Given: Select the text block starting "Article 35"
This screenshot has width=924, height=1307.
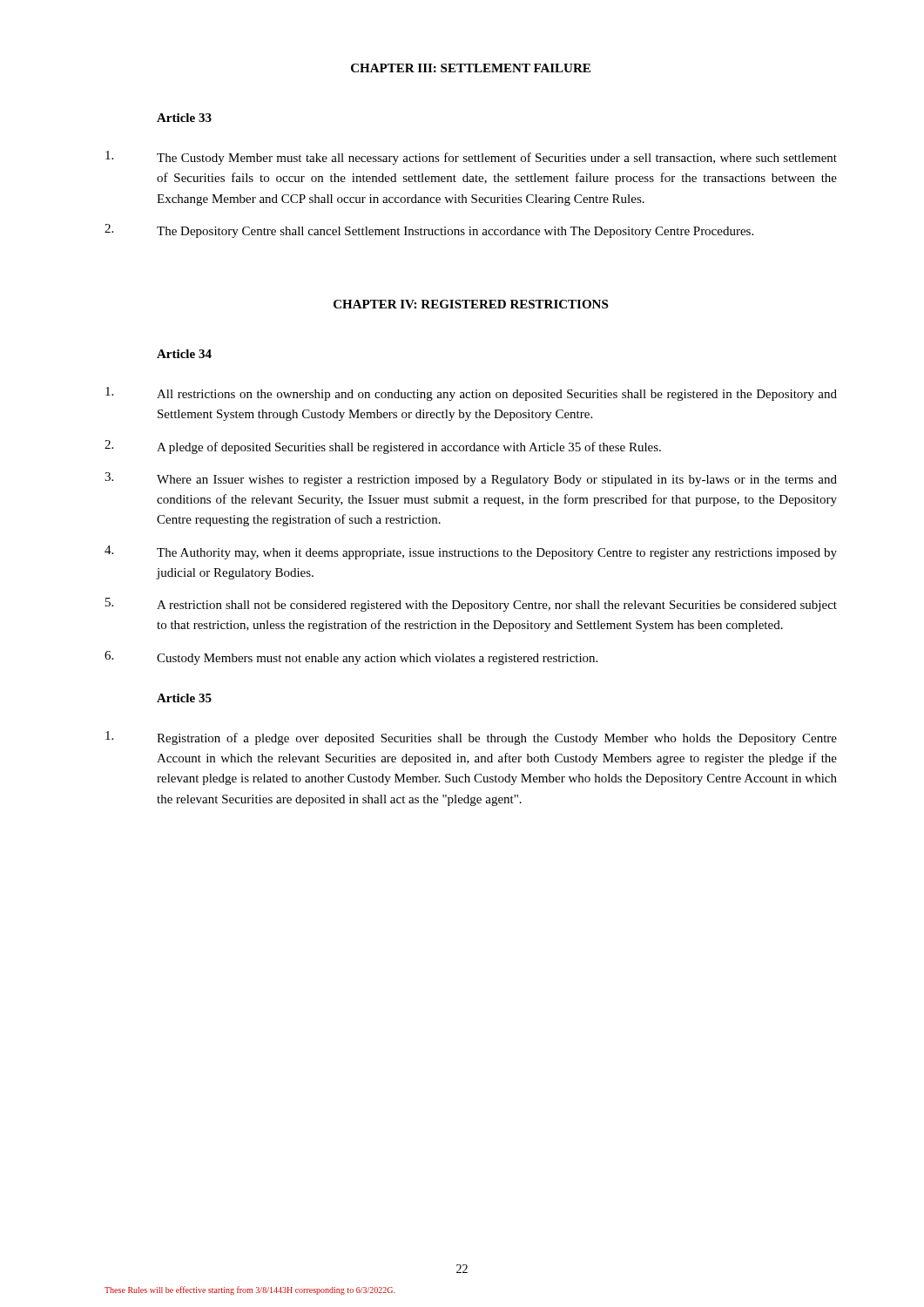Looking at the screenshot, I should click(x=184, y=698).
